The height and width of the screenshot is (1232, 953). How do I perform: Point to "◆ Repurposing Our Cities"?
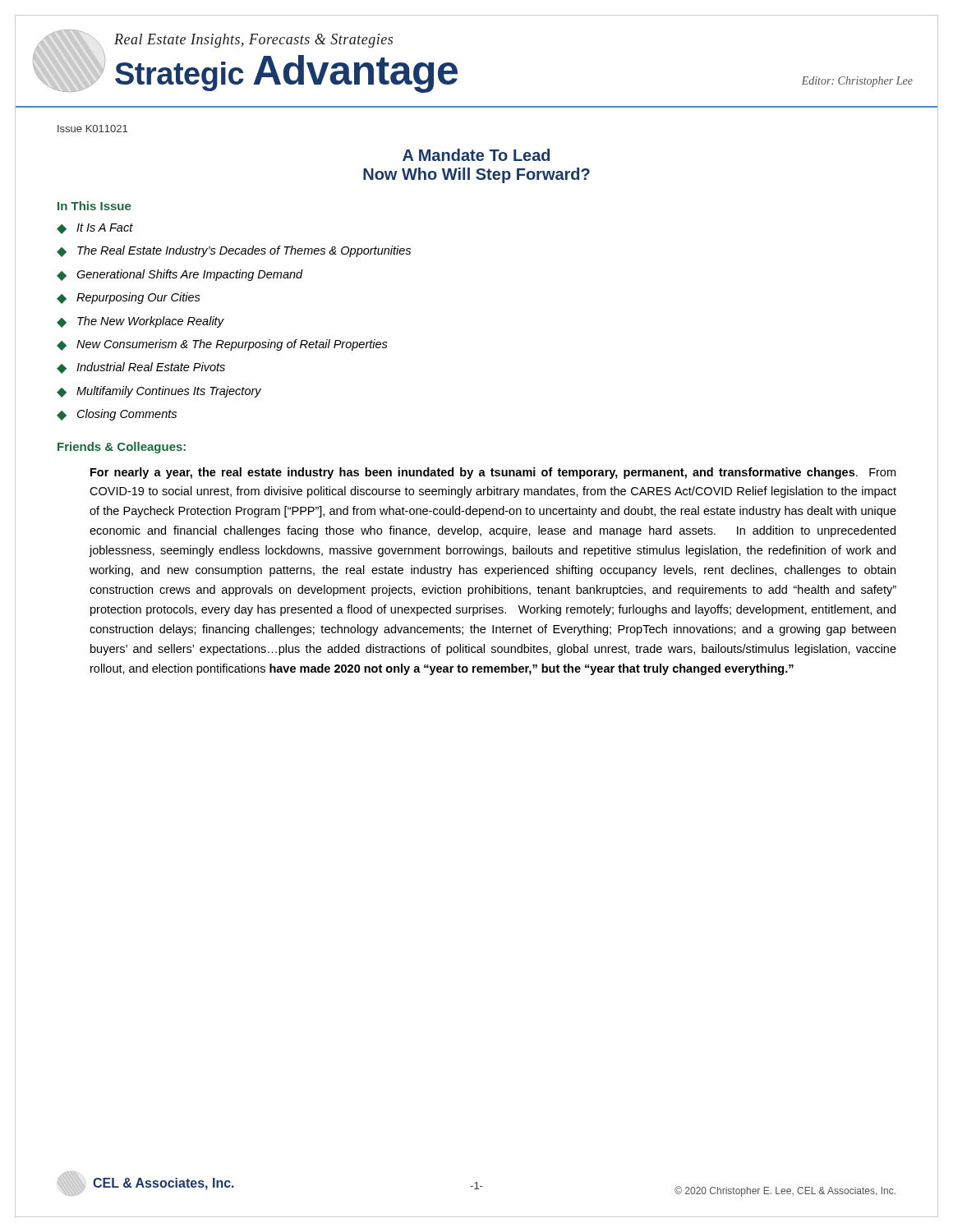tap(128, 298)
